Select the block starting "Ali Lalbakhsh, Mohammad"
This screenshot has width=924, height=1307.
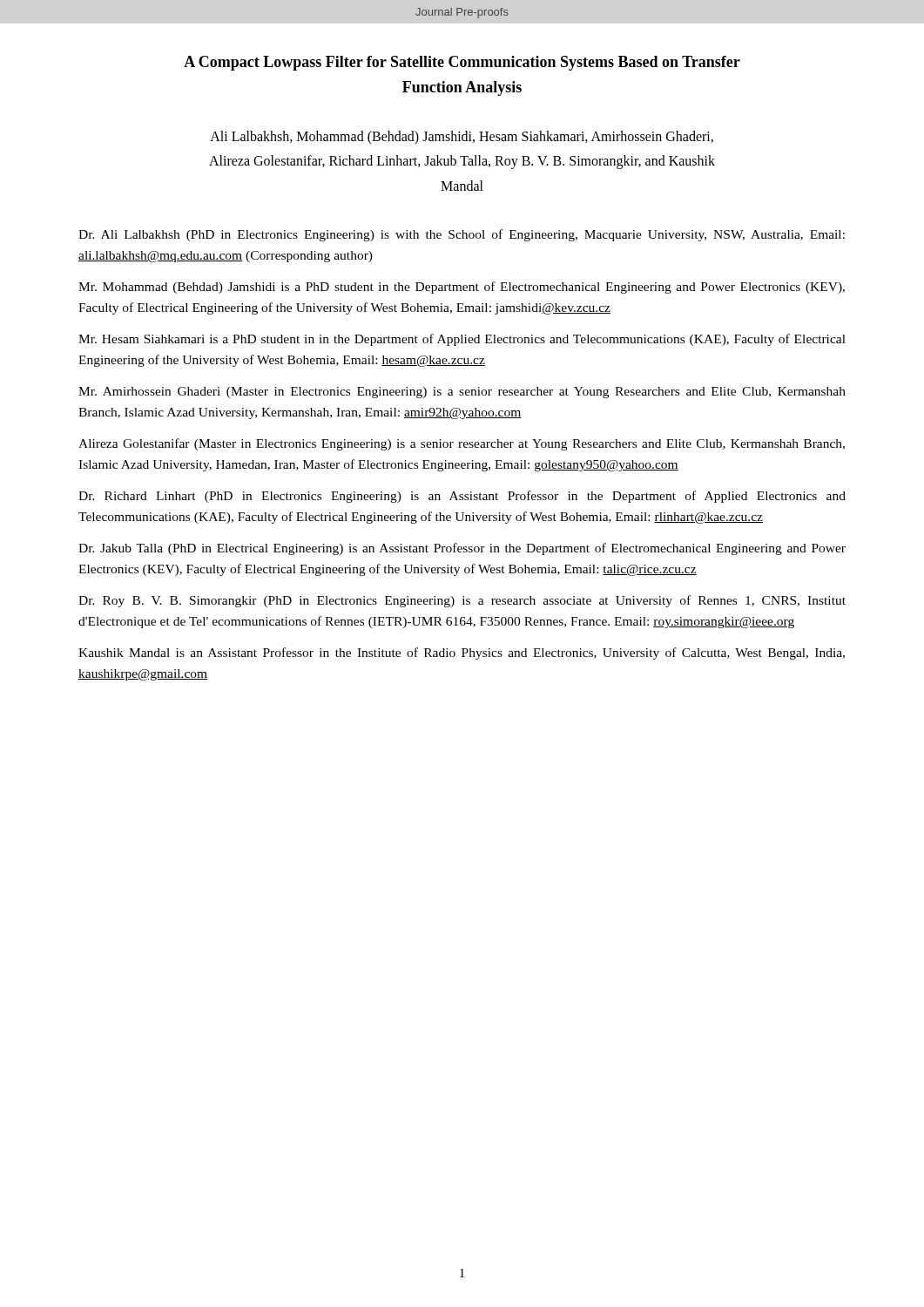pyautogui.click(x=462, y=161)
